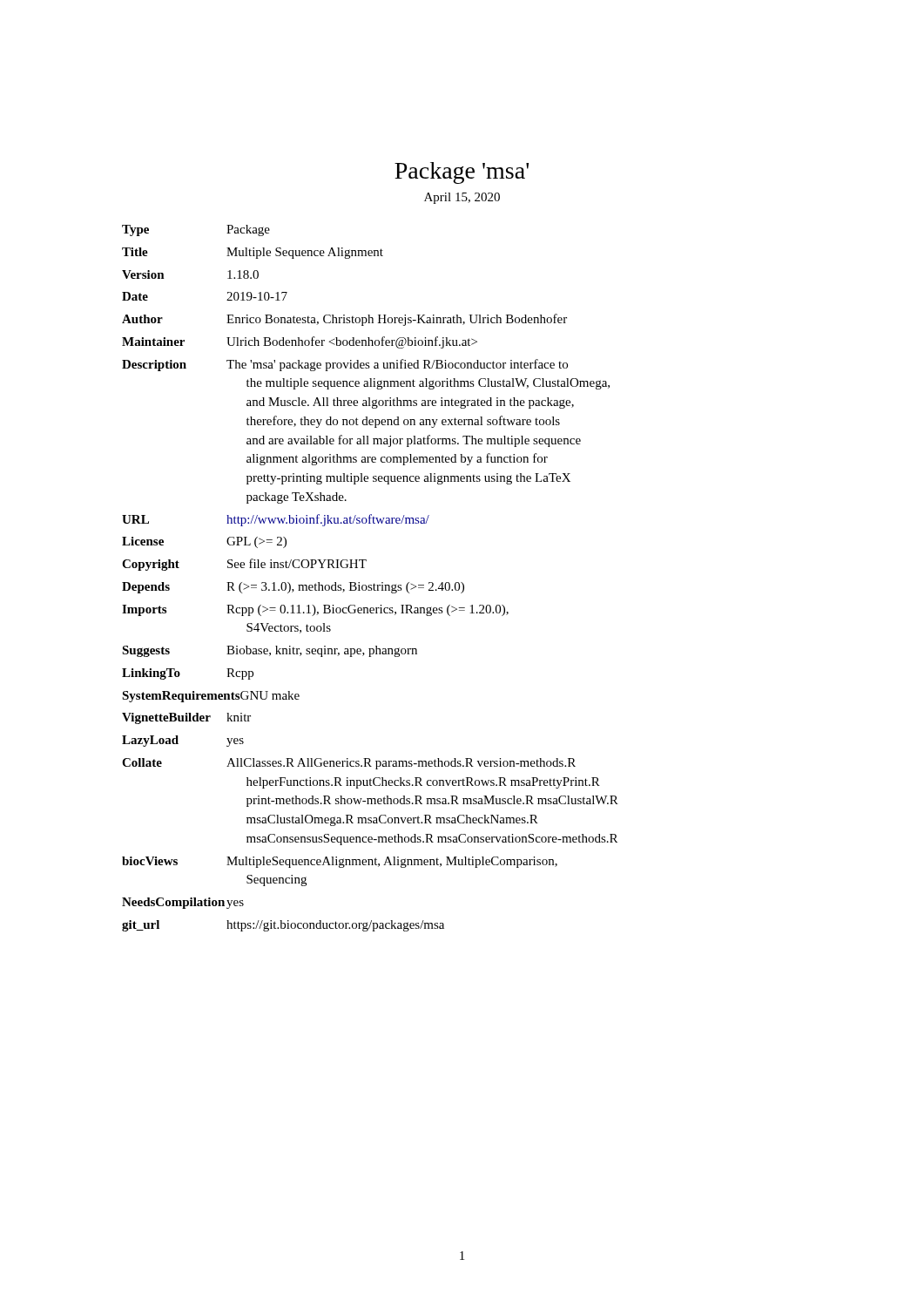Image resolution: width=924 pixels, height=1307 pixels.
Task: Locate the block starting "VignetteBuilder knitr"
Action: point(186,718)
